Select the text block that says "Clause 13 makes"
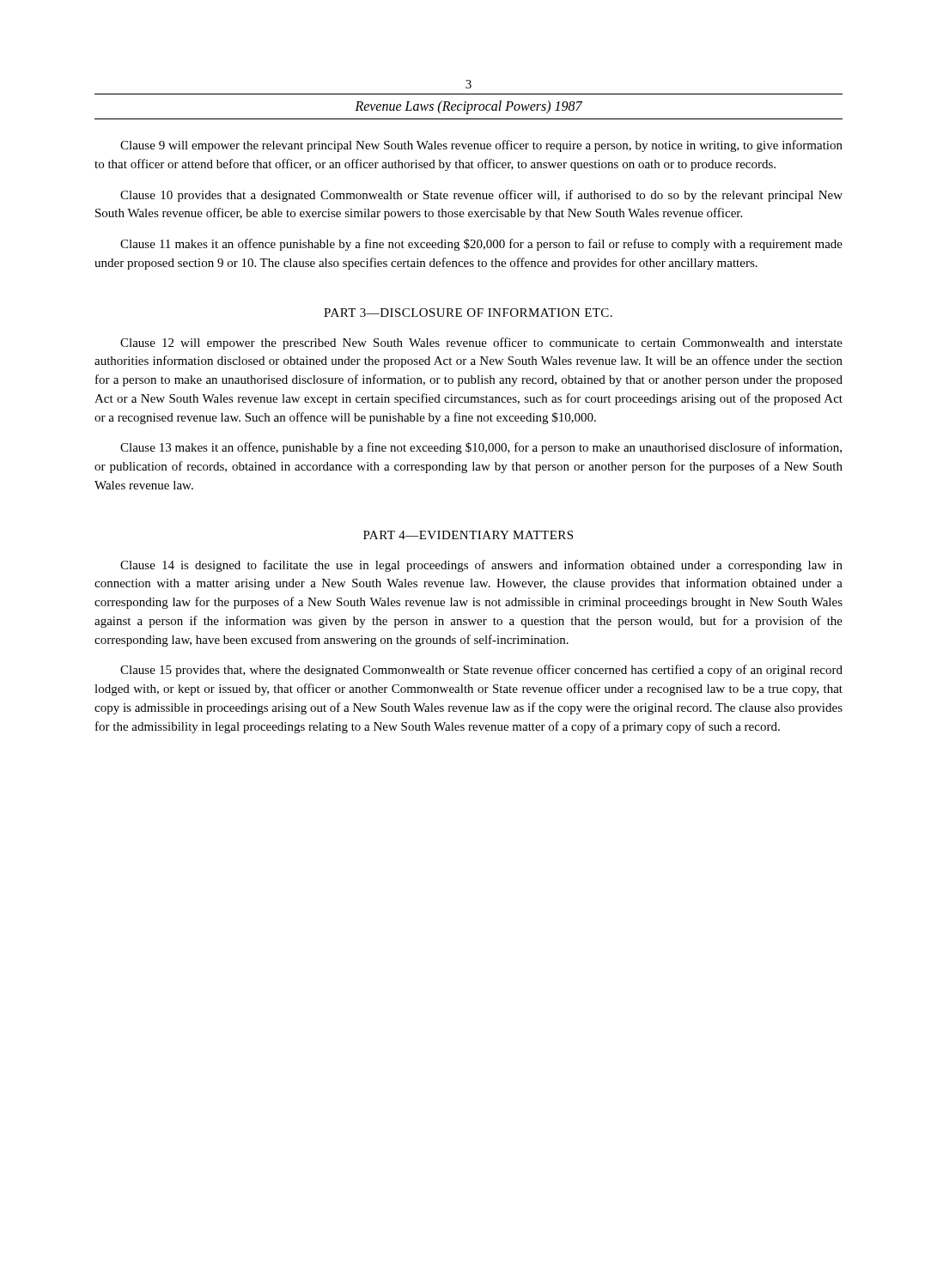The image size is (937, 1288). pyautogui.click(x=468, y=466)
